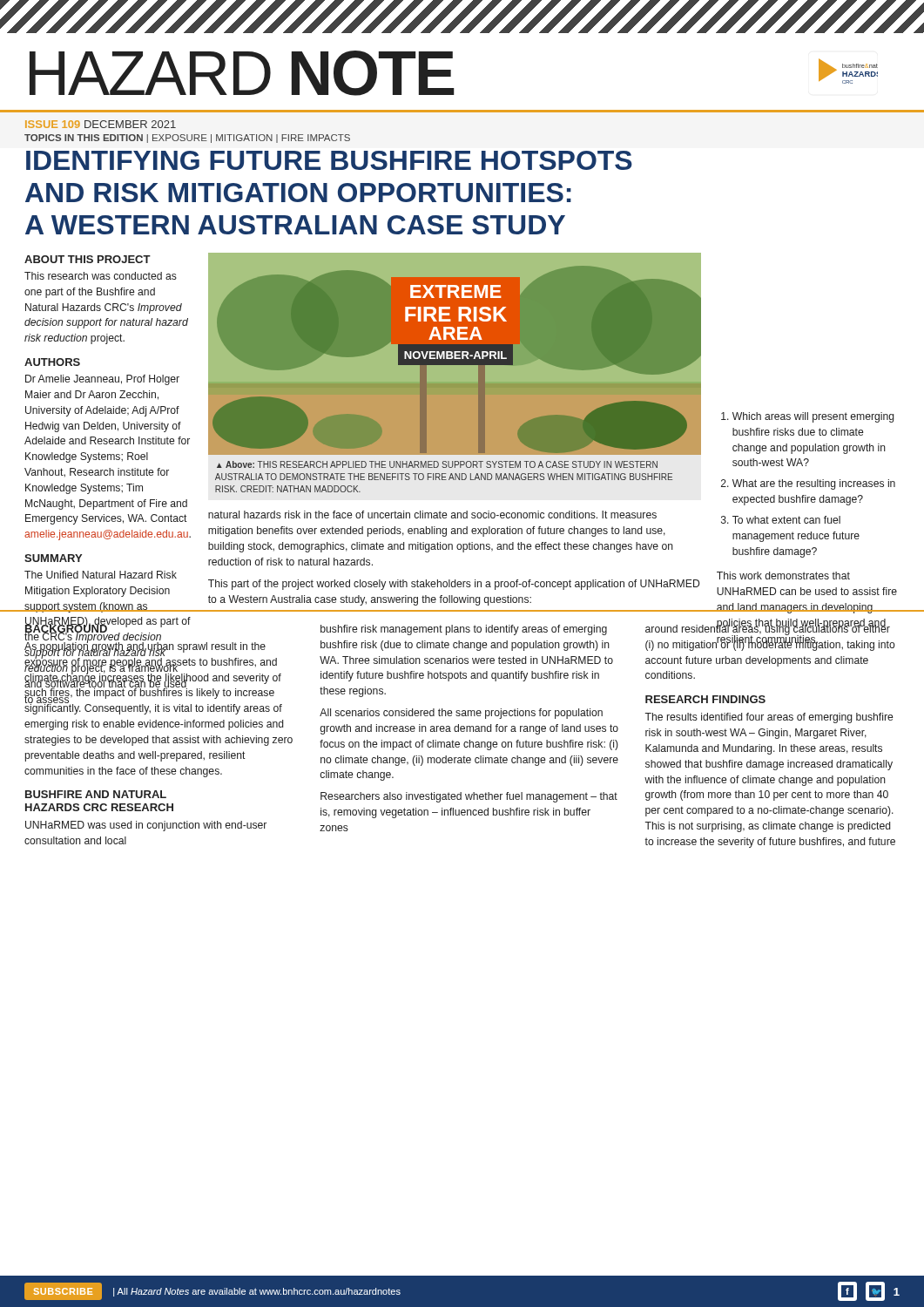Find "ABOUT THIS PROJECT" on this page

tap(87, 259)
